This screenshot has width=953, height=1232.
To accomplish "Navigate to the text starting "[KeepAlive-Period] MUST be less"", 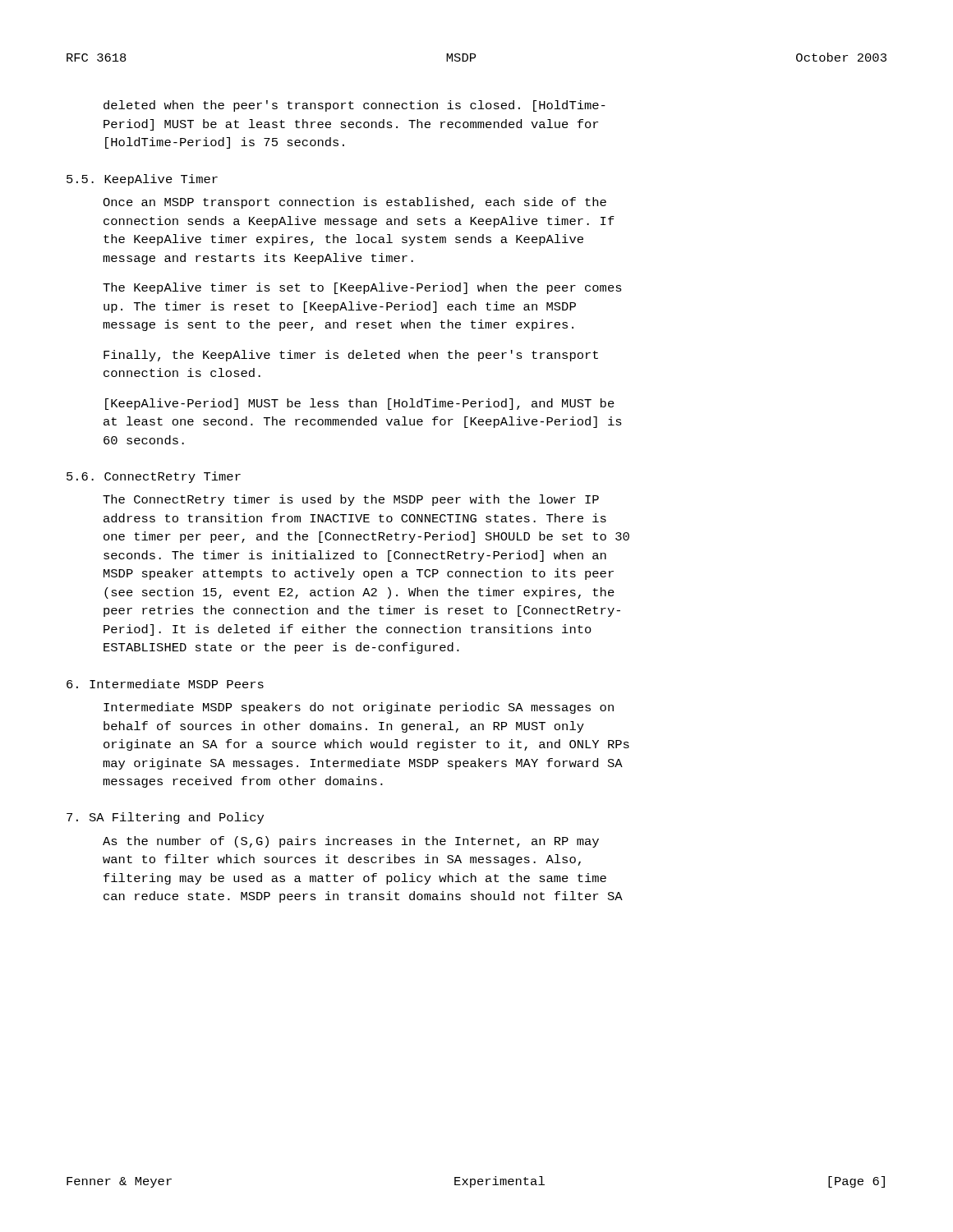I will 363,422.
